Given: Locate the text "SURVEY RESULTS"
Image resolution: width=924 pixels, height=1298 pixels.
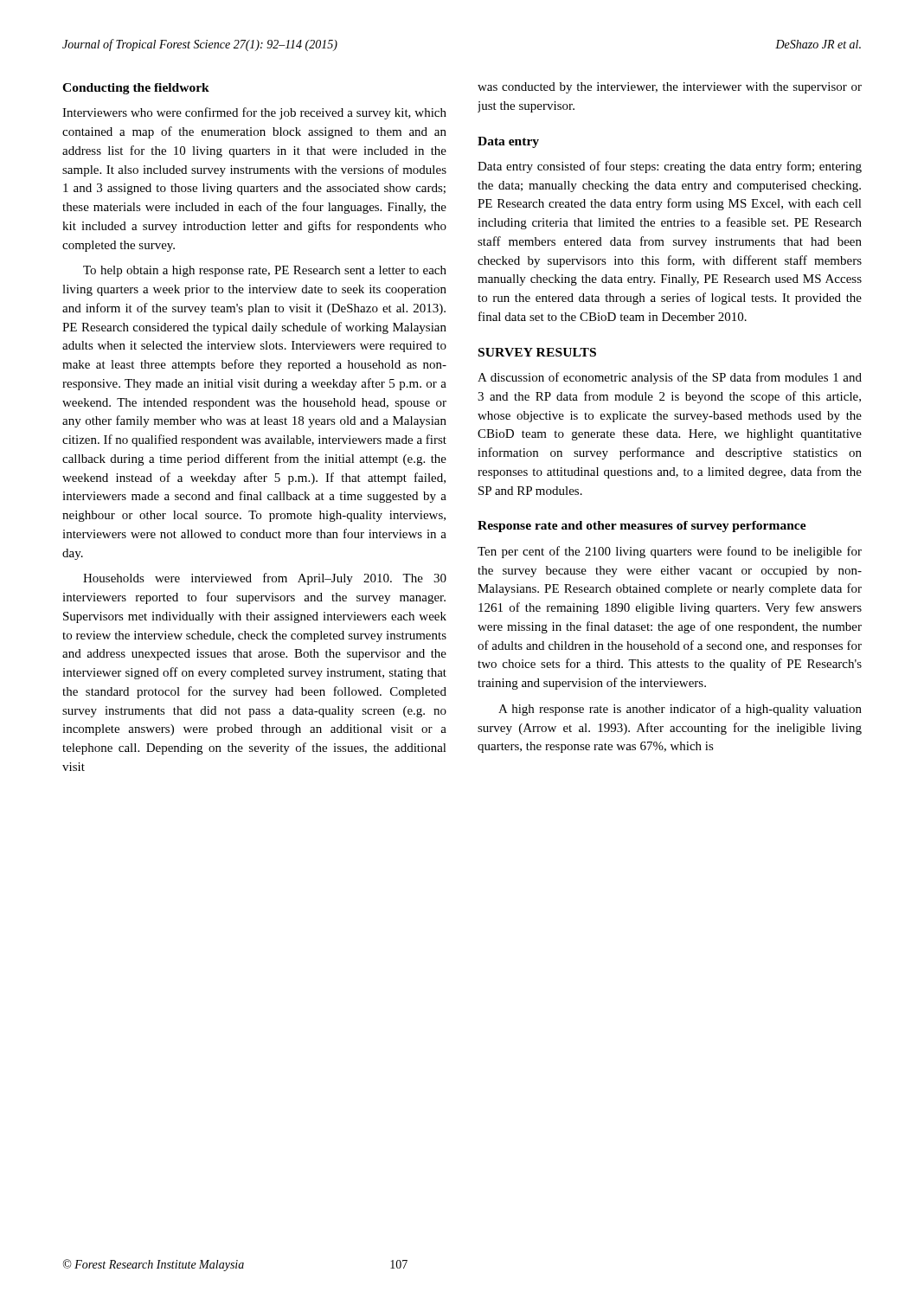Looking at the screenshot, I should tap(537, 351).
